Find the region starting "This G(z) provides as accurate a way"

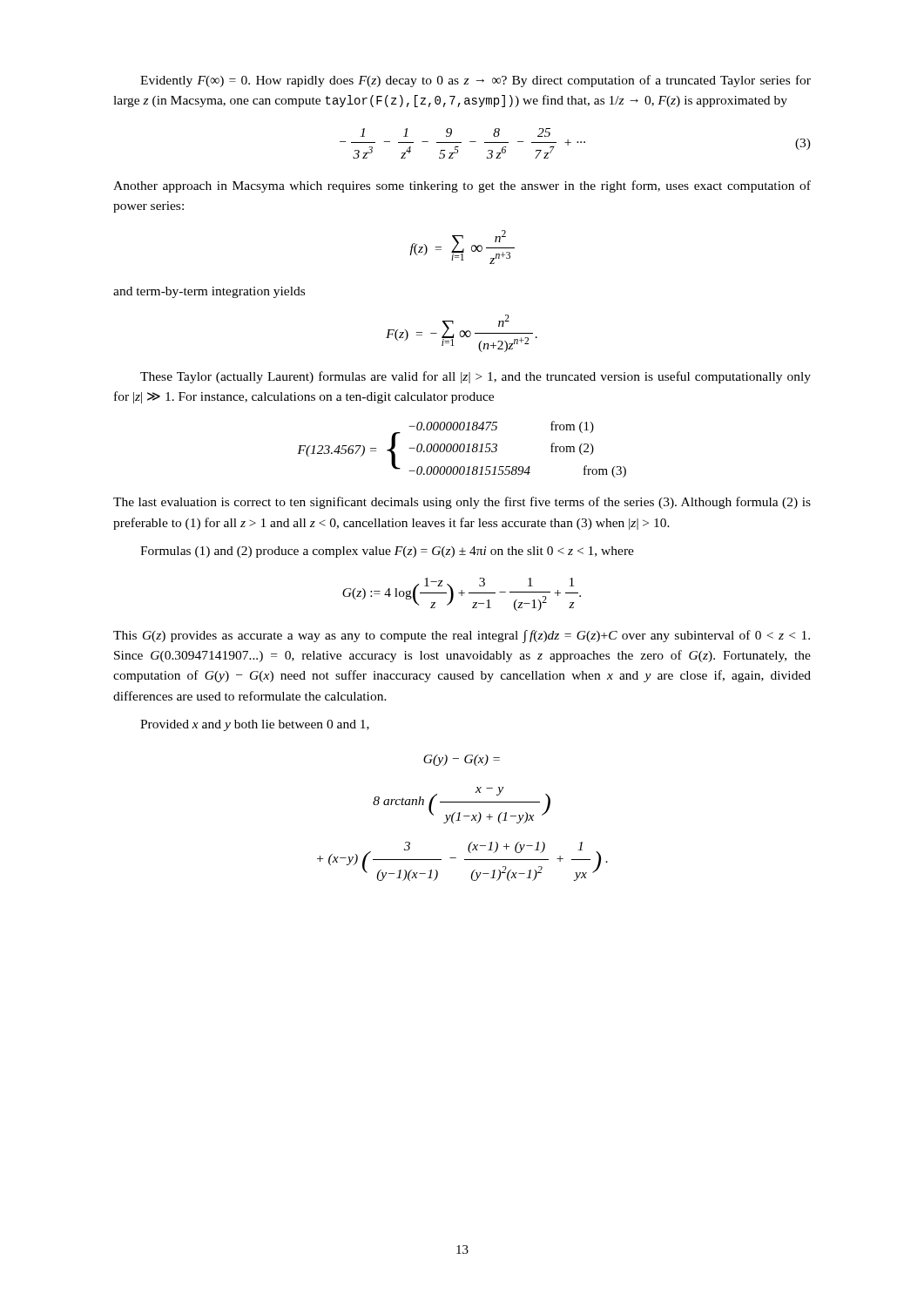[x=462, y=679]
